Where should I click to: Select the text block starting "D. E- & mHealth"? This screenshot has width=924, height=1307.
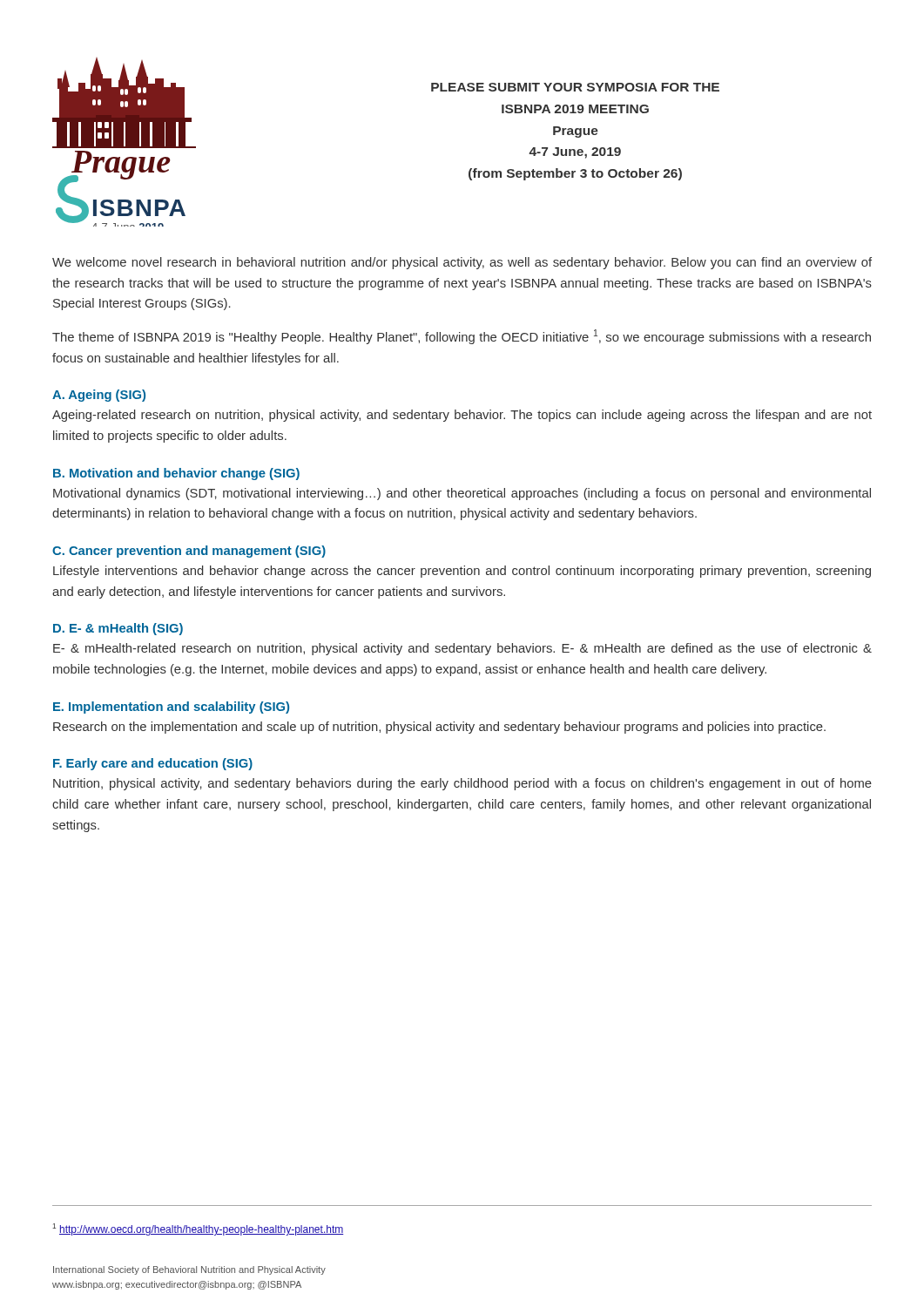pos(118,628)
